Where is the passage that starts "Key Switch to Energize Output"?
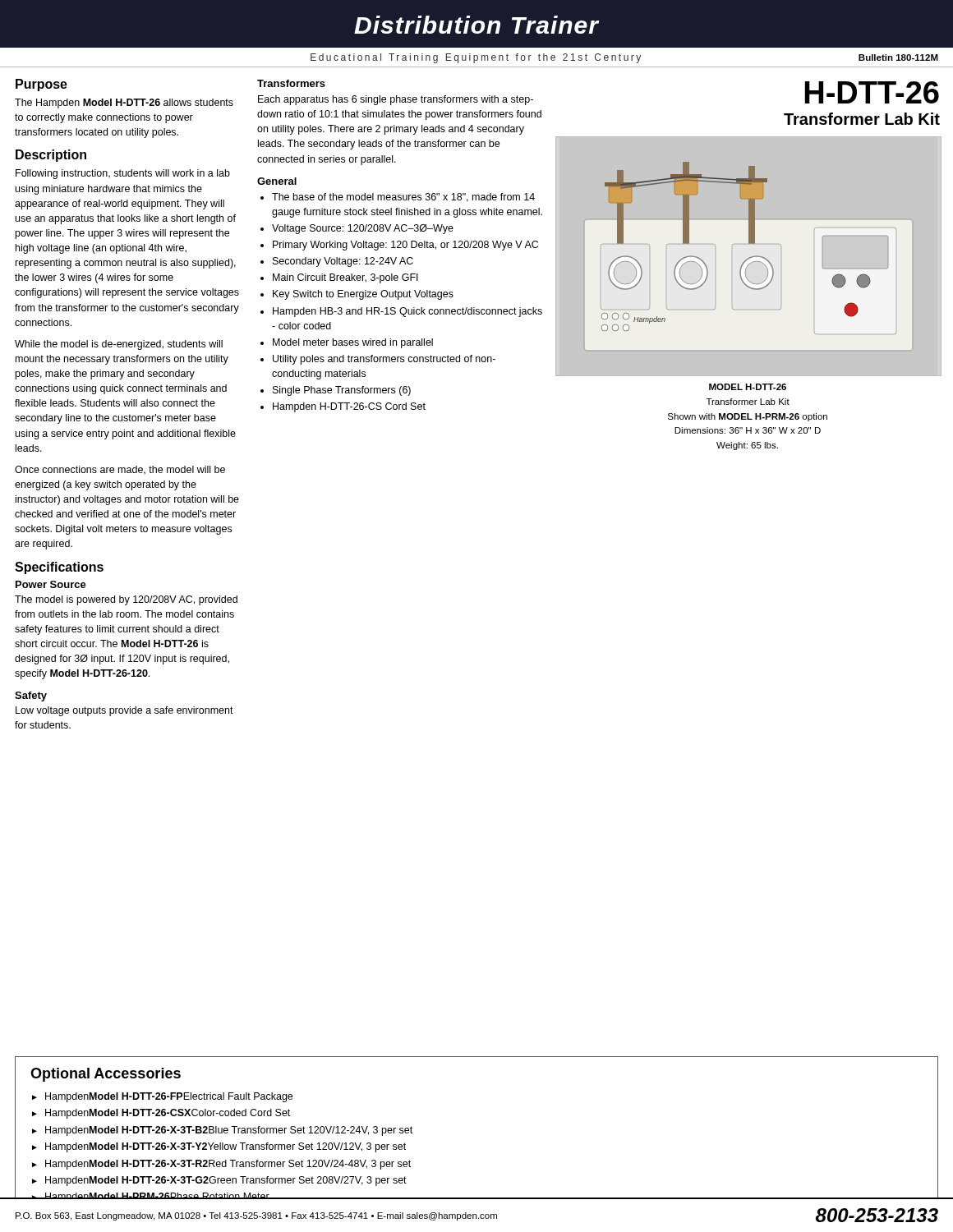Image resolution: width=953 pixels, height=1232 pixels. click(363, 294)
